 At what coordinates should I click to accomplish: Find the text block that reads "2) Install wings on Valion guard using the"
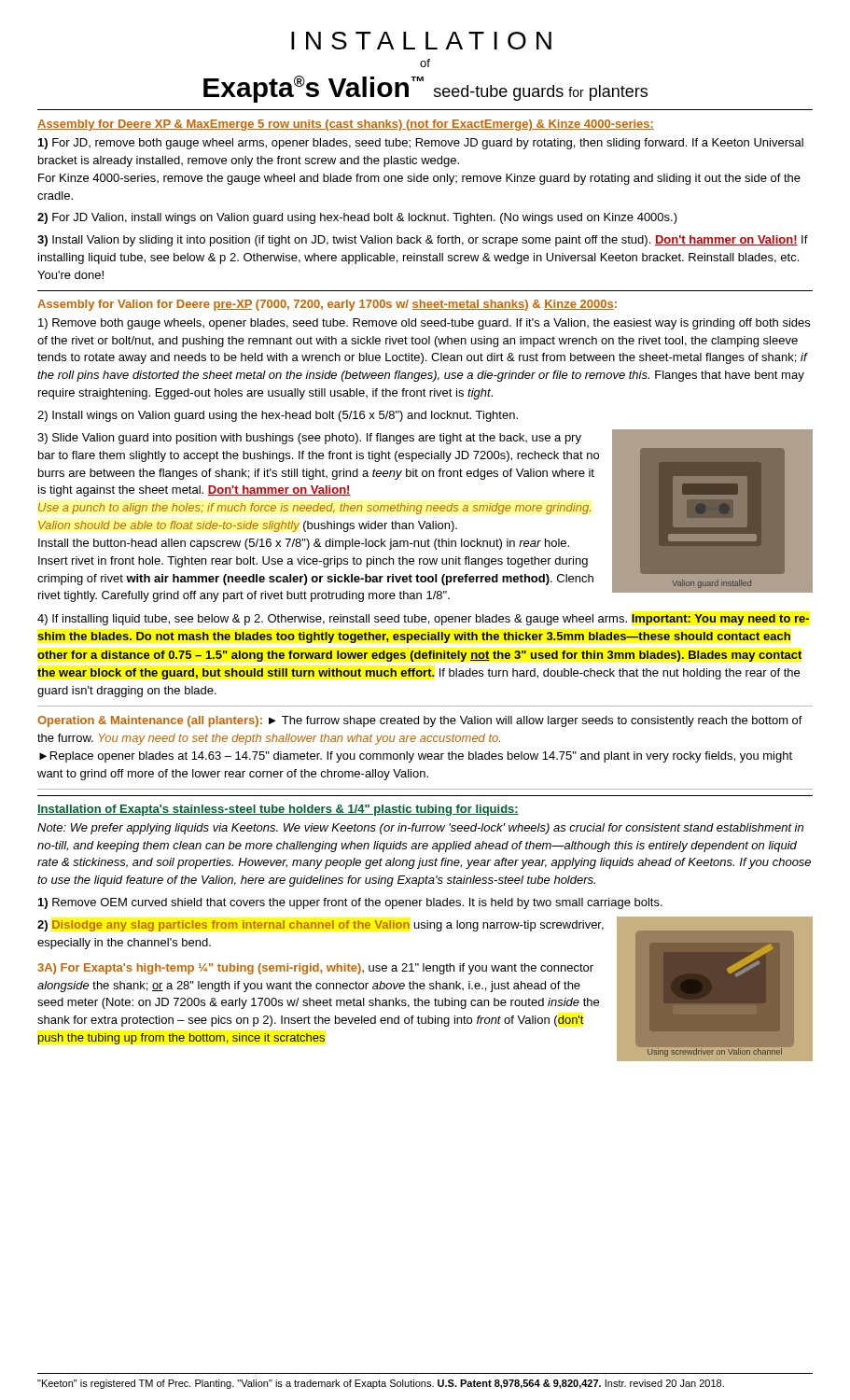278,415
